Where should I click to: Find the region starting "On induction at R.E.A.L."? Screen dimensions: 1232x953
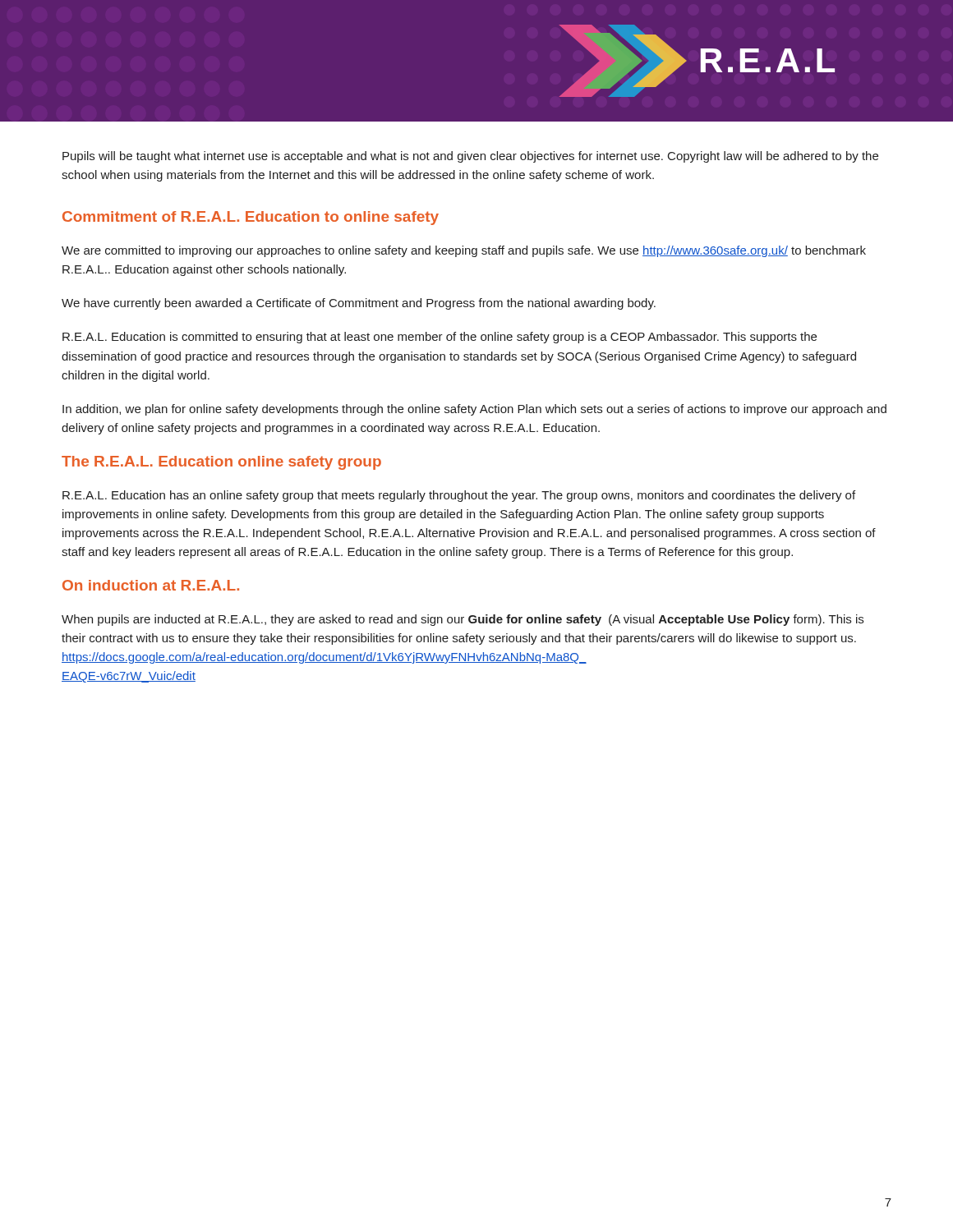click(x=151, y=585)
